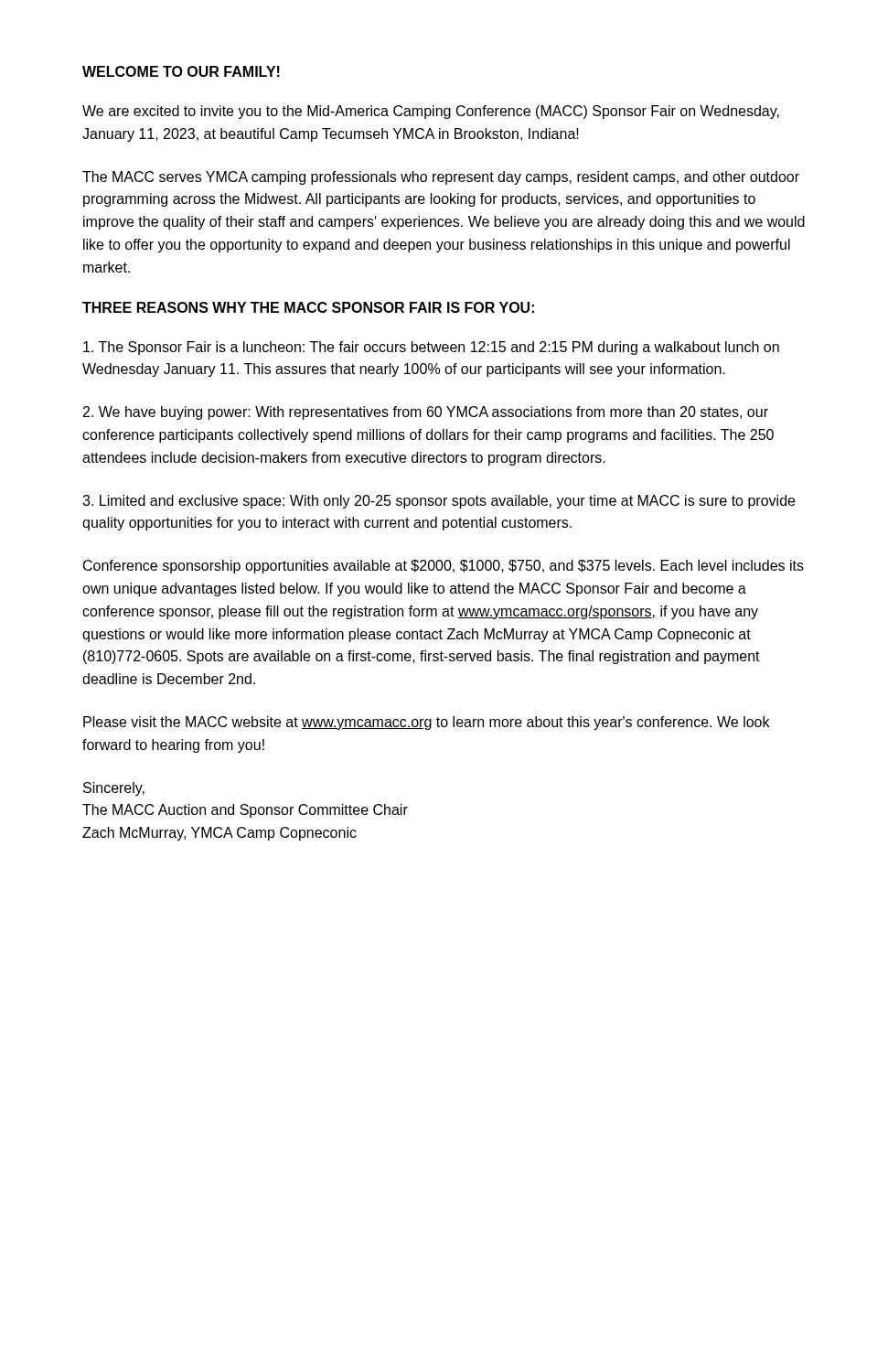Find the element starting "Conference sponsorship opportunities"
888x1372 pixels.
coord(443,623)
